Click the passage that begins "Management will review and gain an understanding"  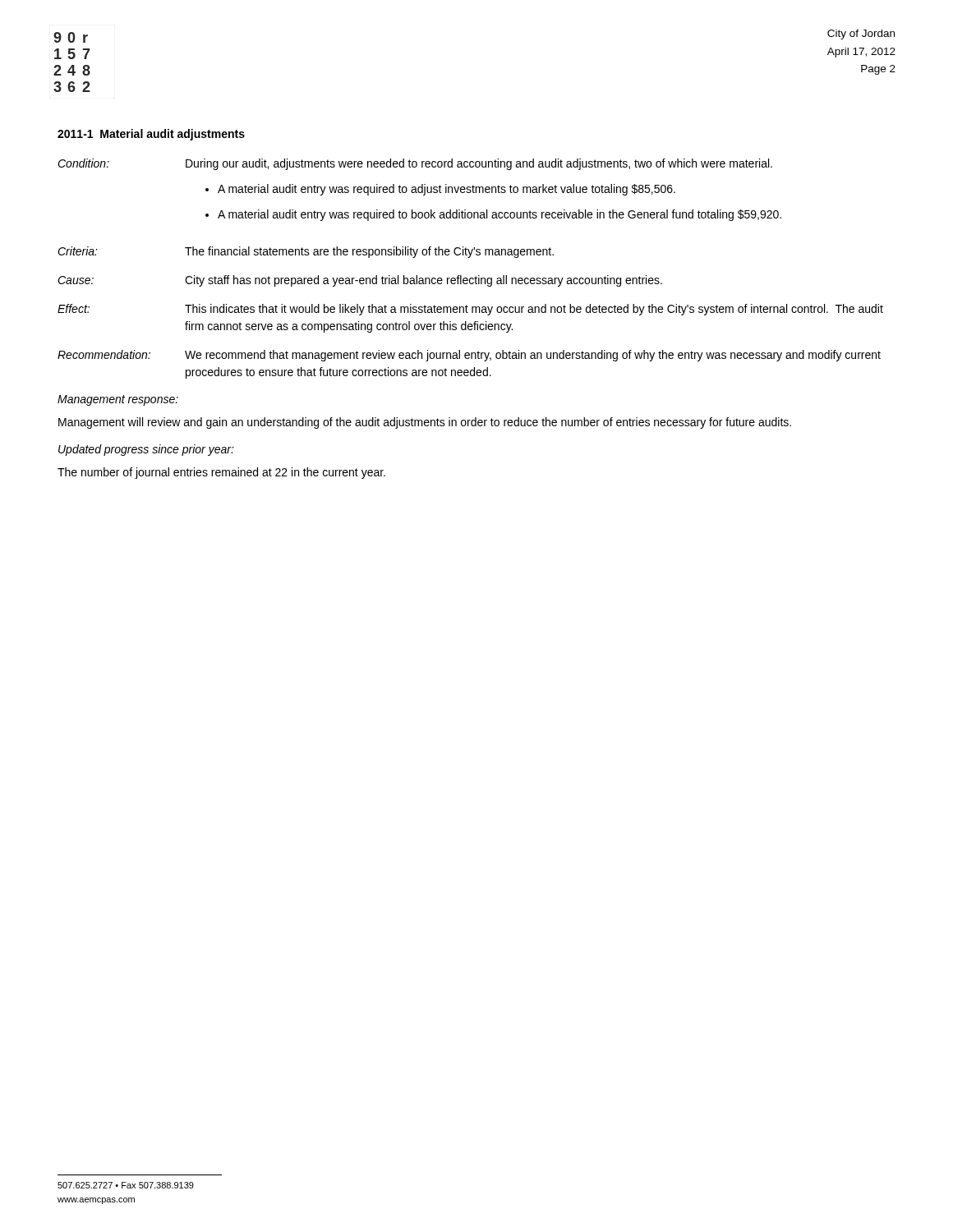[x=425, y=422]
